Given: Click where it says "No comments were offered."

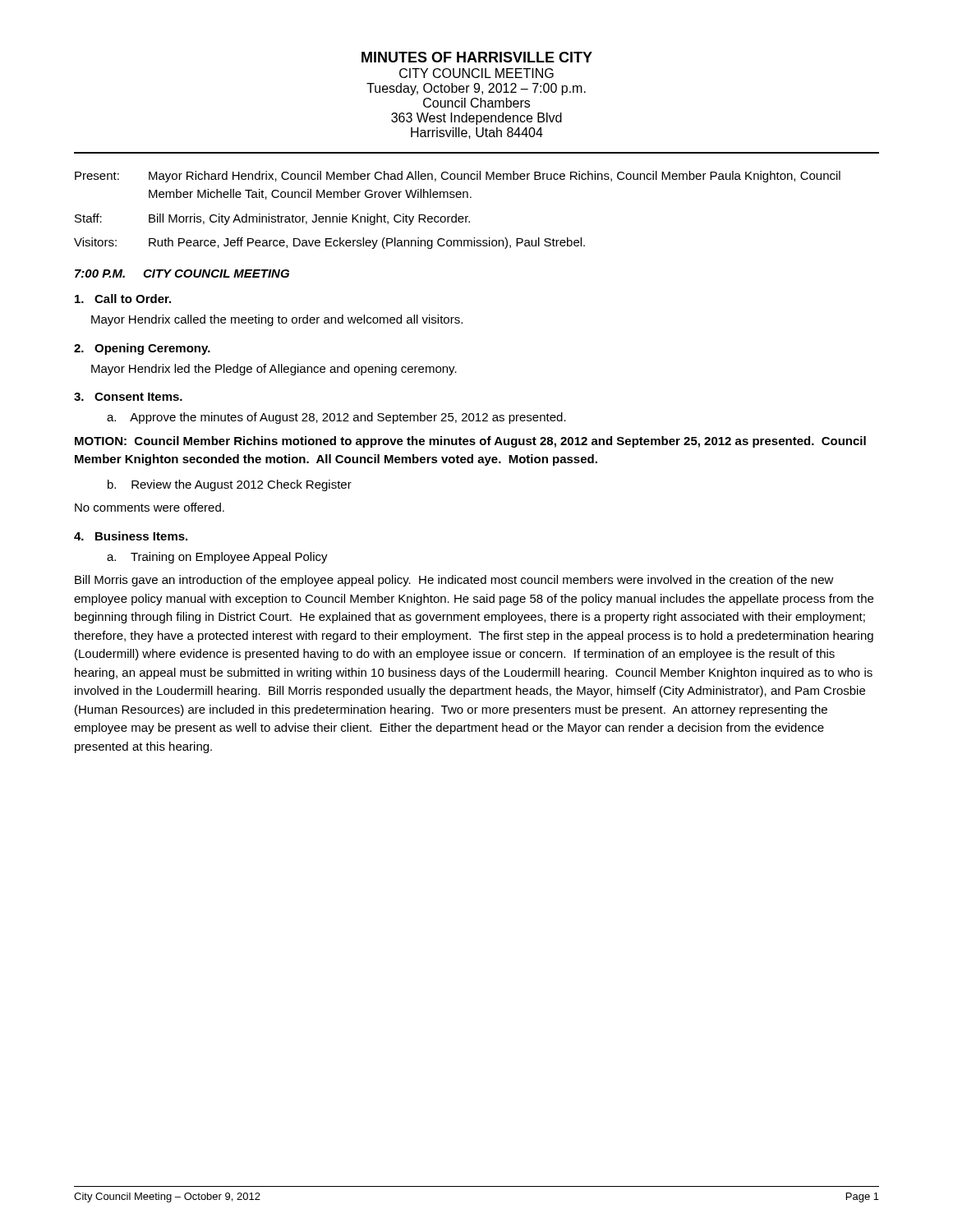Looking at the screenshot, I should [150, 507].
